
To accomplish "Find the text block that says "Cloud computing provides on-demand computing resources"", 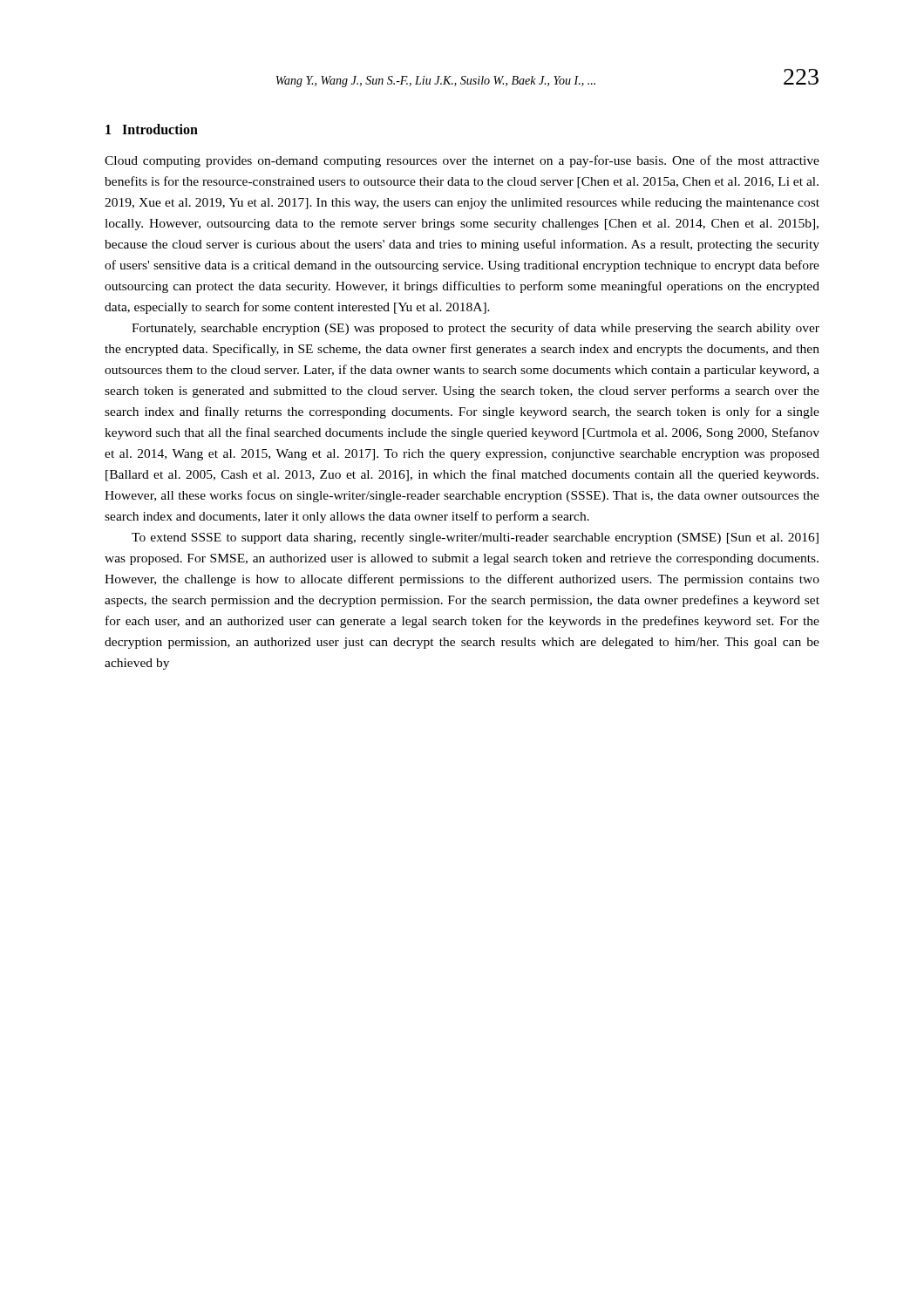I will pyautogui.click(x=462, y=412).
